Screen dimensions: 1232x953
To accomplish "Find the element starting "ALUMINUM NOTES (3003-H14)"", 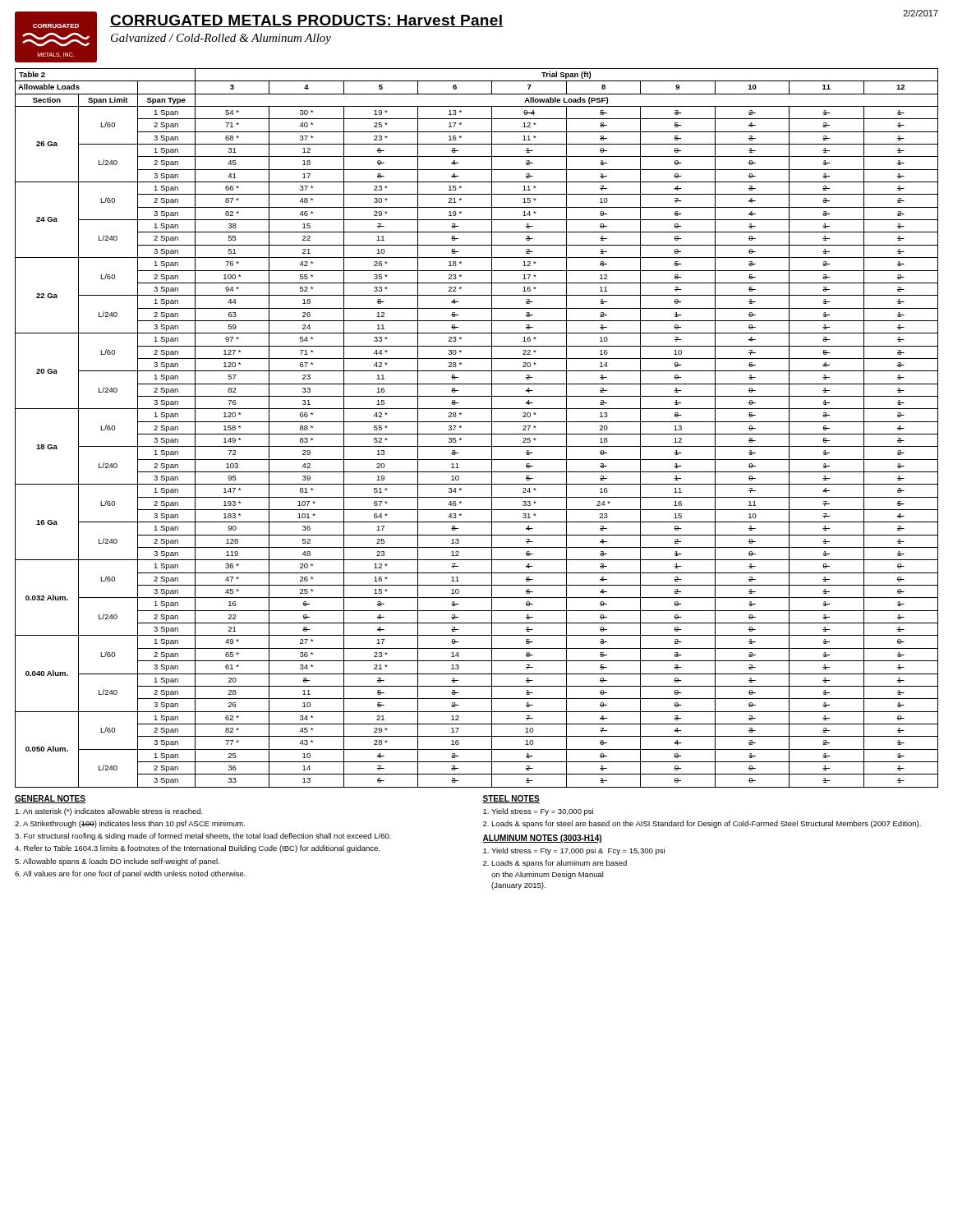I will point(542,838).
